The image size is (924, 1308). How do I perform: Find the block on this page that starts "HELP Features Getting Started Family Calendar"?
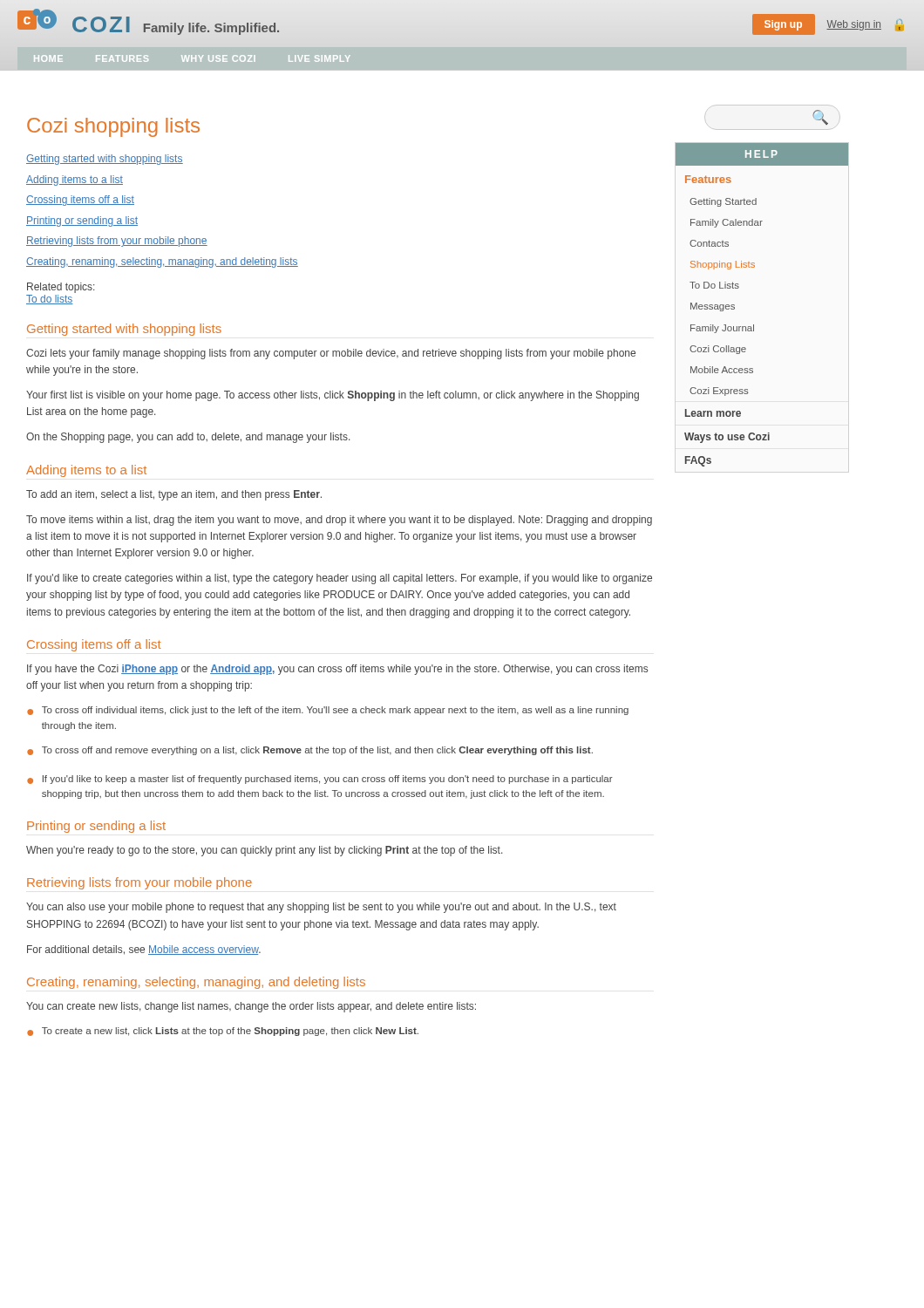point(762,154)
